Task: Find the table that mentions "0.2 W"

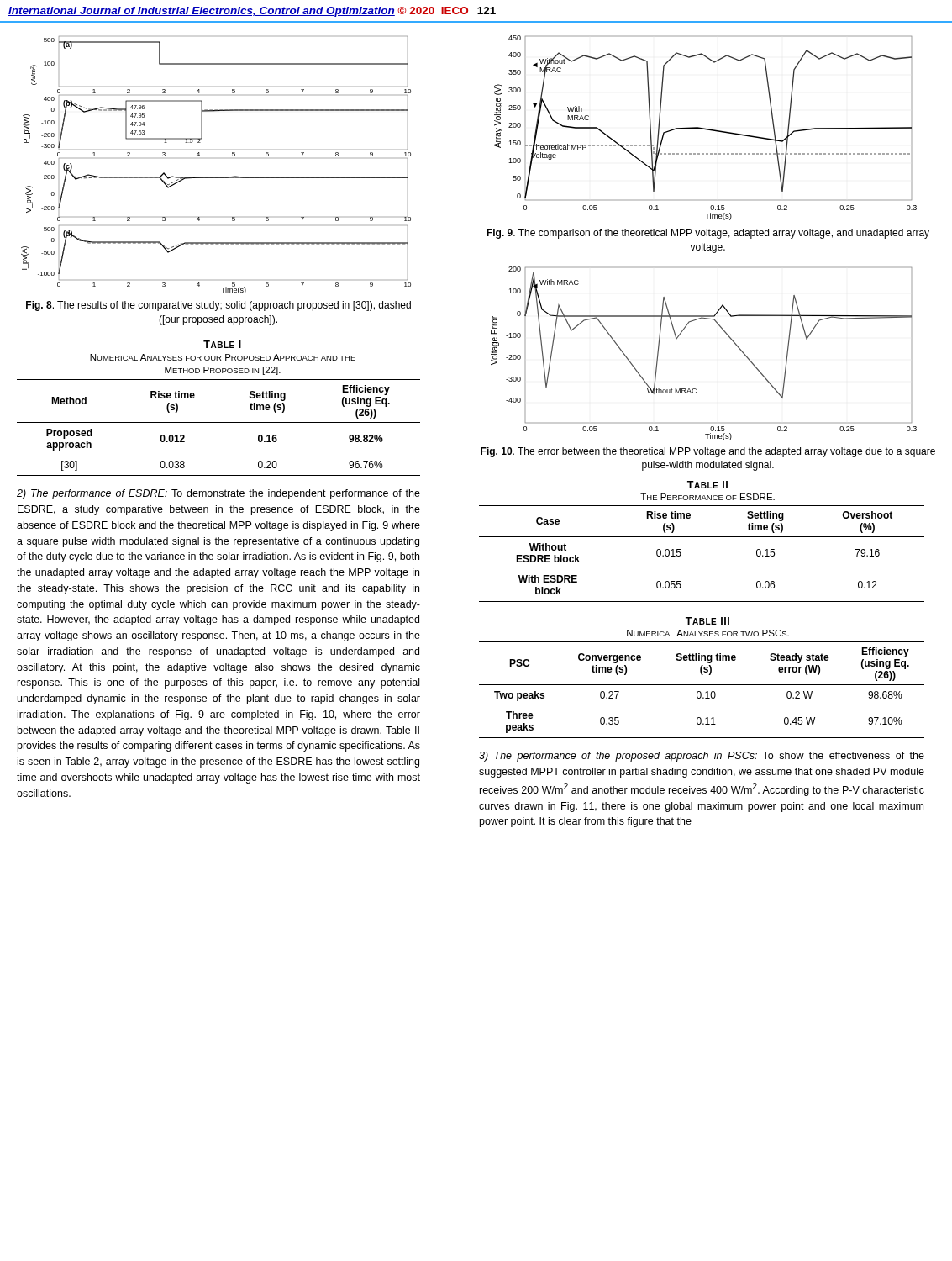Action: click(702, 690)
